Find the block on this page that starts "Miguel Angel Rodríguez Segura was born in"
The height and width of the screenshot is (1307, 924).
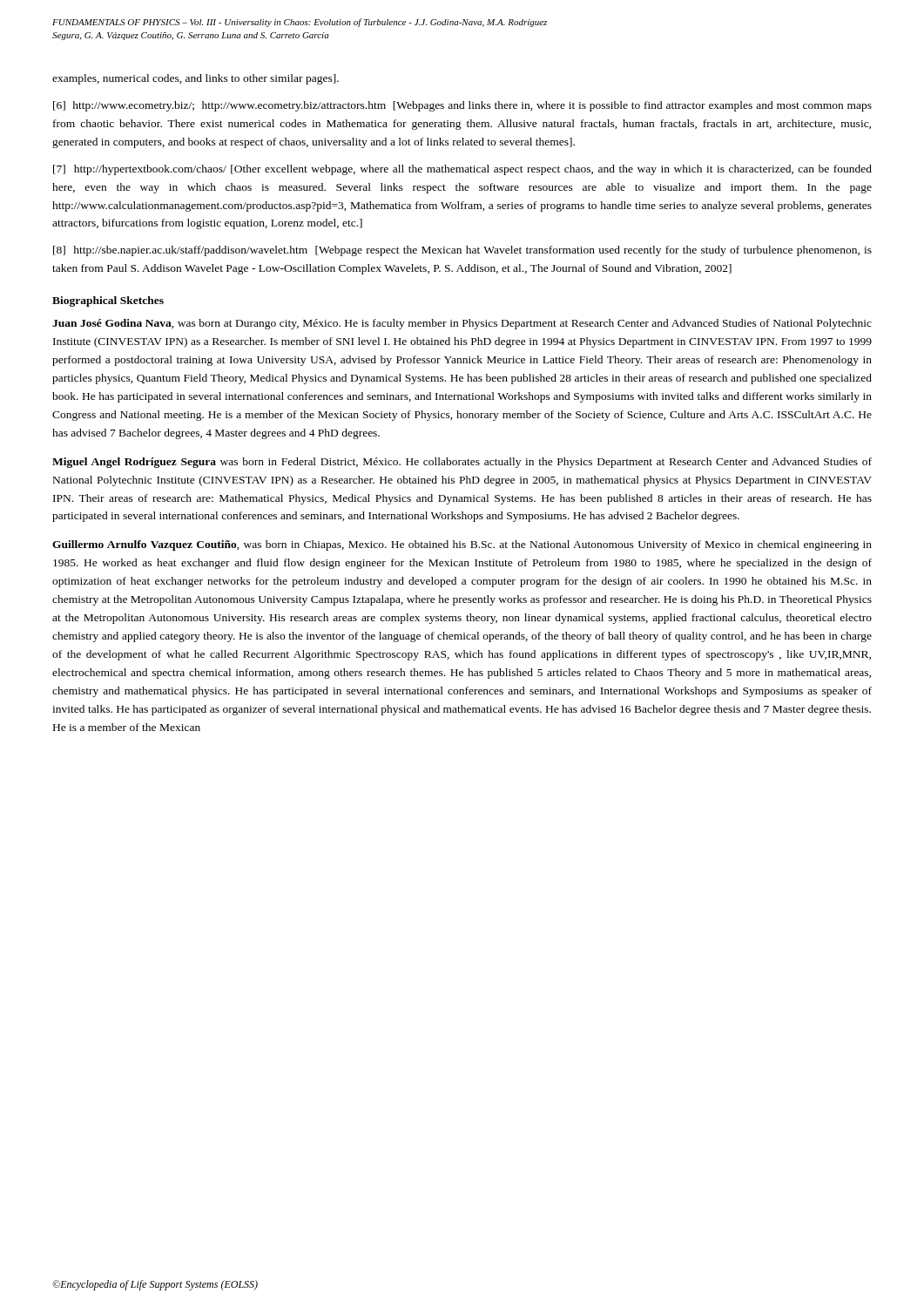tap(462, 488)
